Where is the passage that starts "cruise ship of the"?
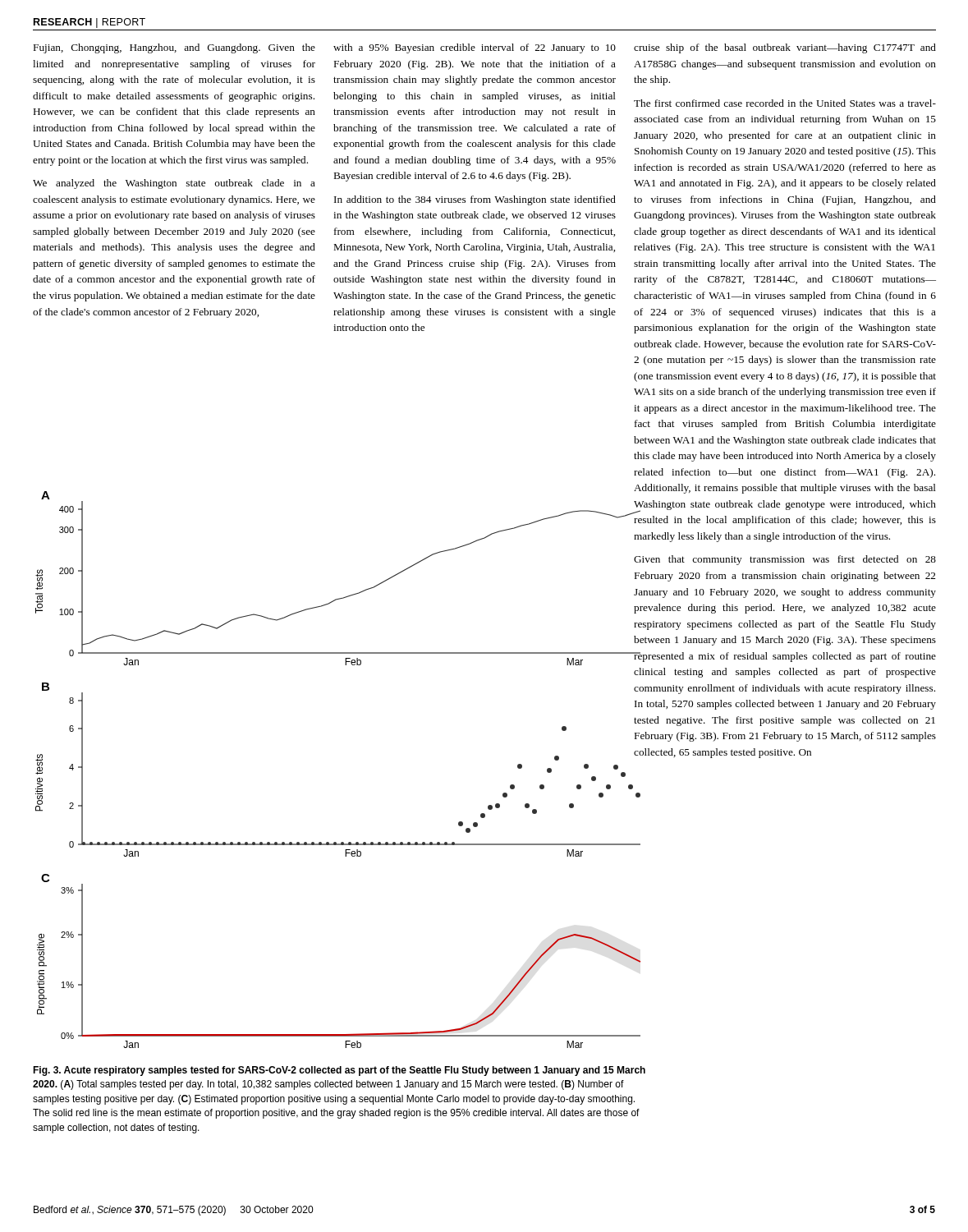The width and height of the screenshot is (968, 1232). point(785,400)
